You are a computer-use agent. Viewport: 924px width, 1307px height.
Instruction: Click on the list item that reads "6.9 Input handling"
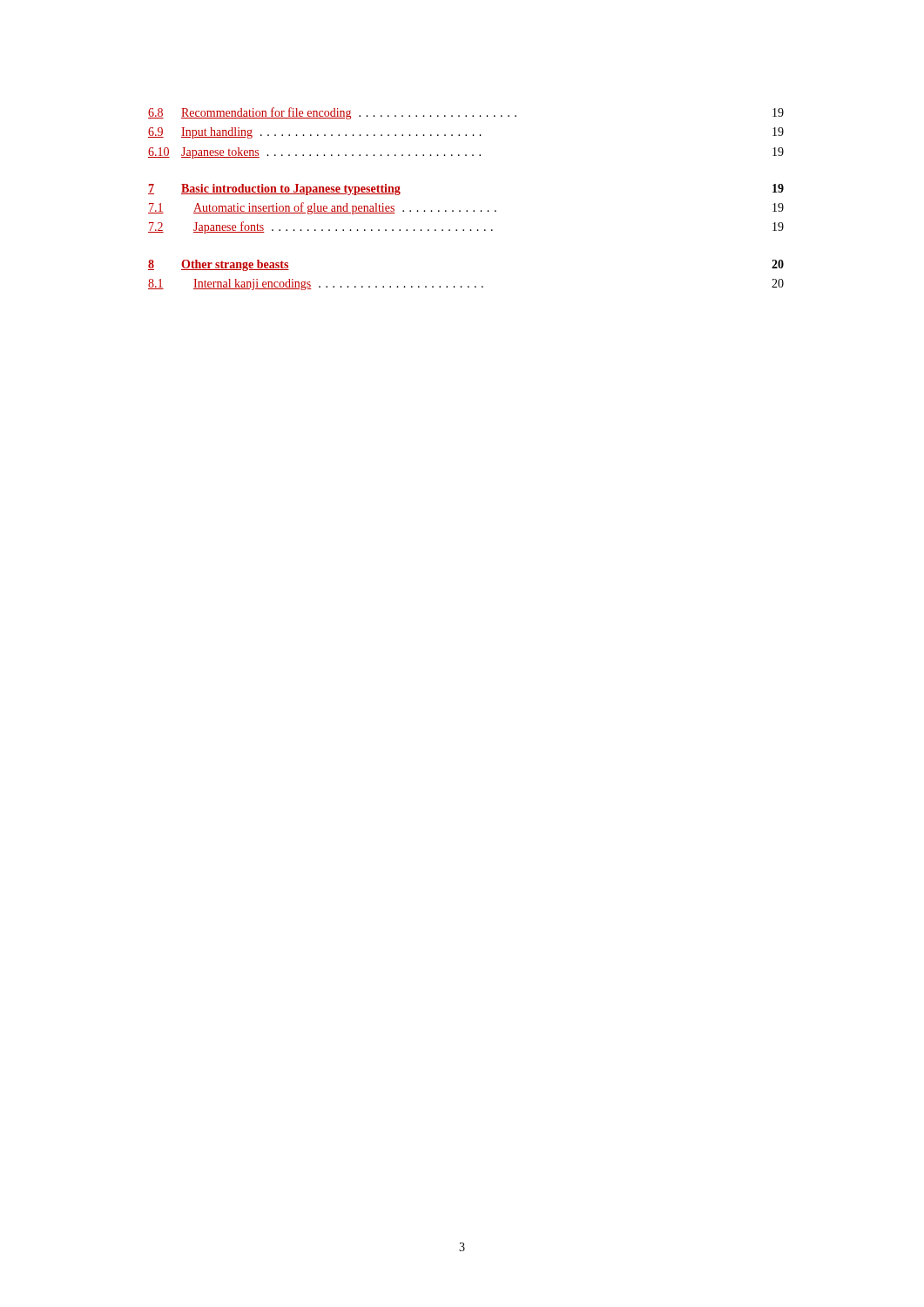466,133
